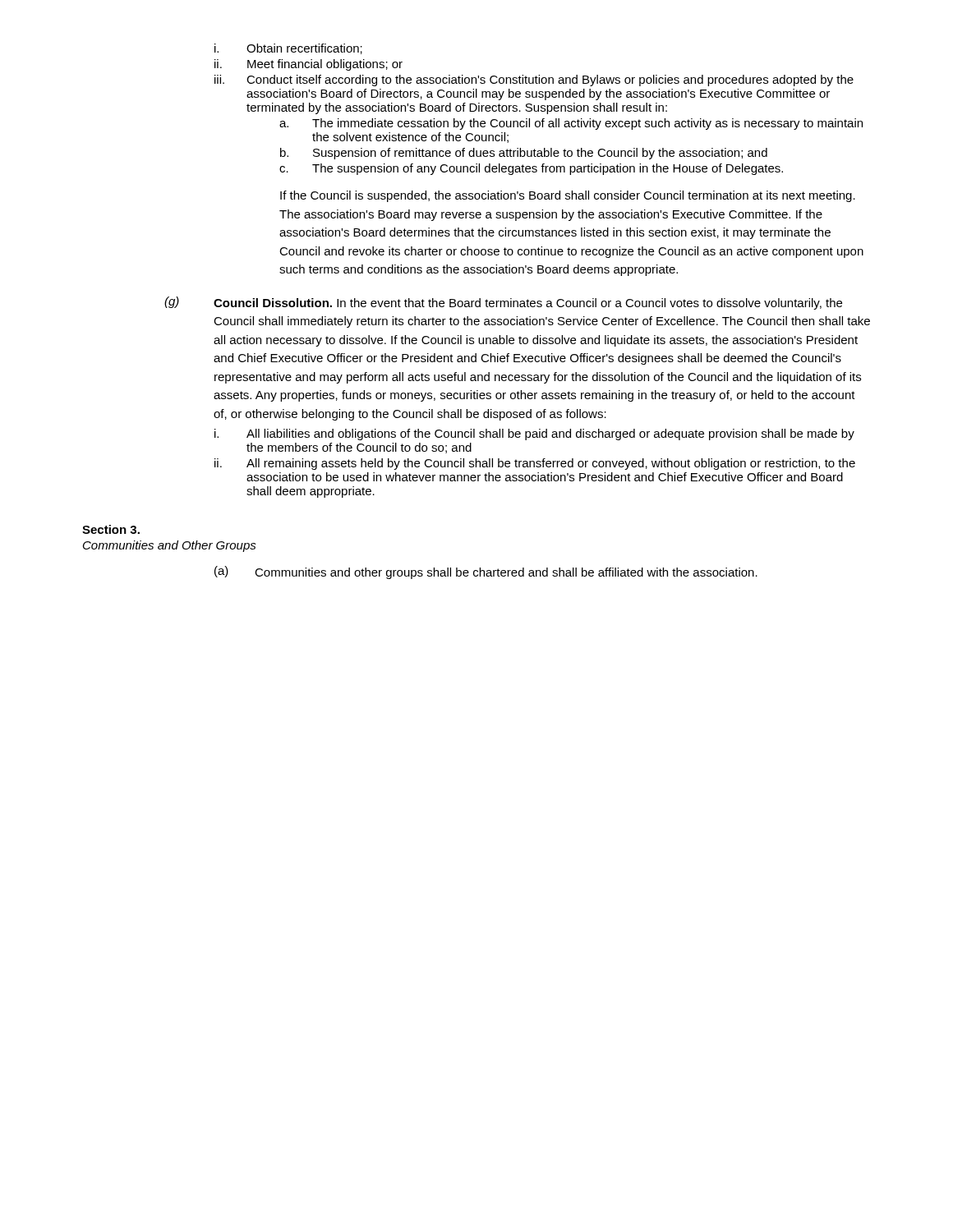Find the block on this page that starts "c. The suspension of any Council"
This screenshot has width=953, height=1232.
pos(575,168)
